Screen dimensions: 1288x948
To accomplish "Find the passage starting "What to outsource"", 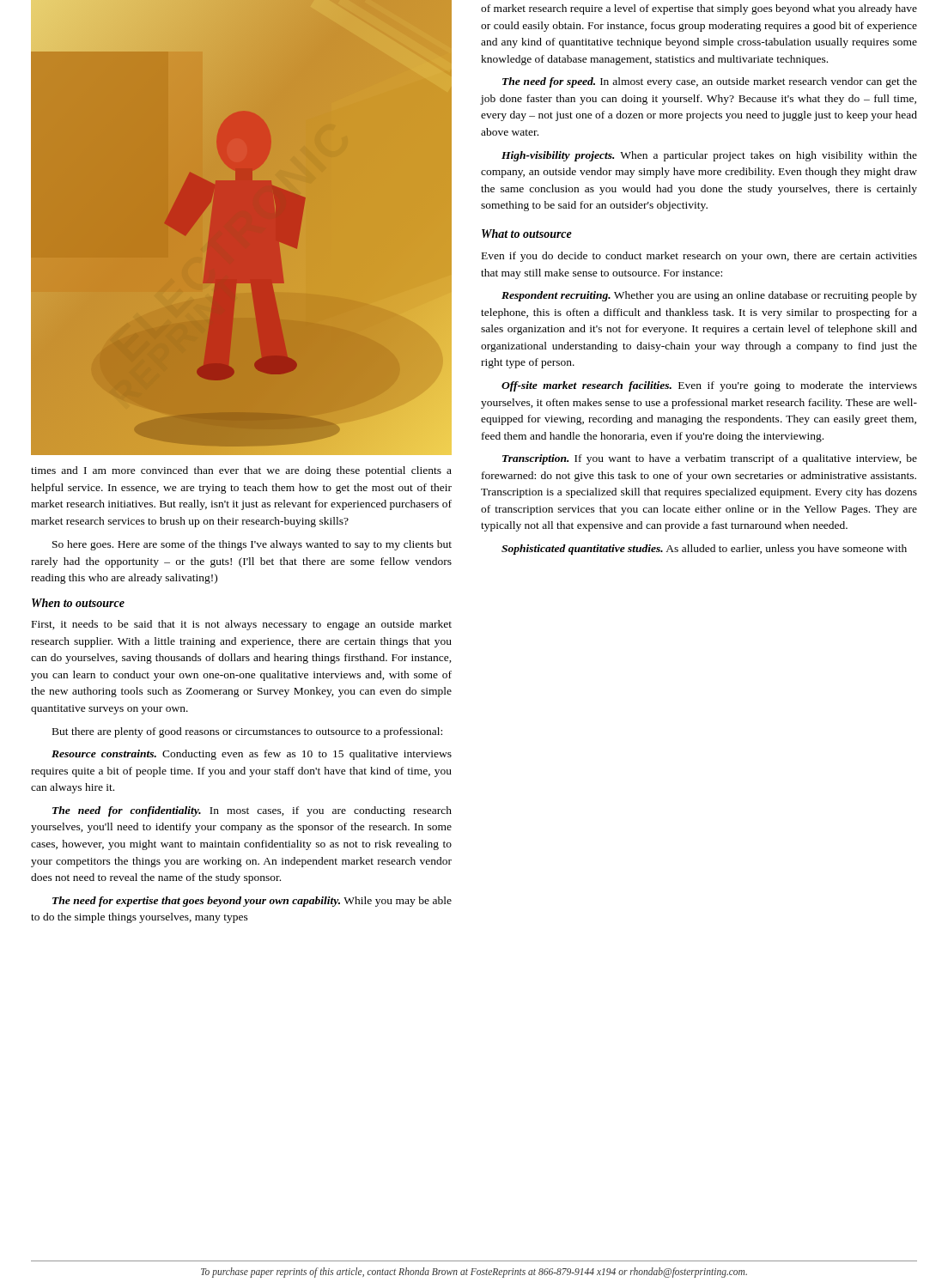I will coord(526,234).
